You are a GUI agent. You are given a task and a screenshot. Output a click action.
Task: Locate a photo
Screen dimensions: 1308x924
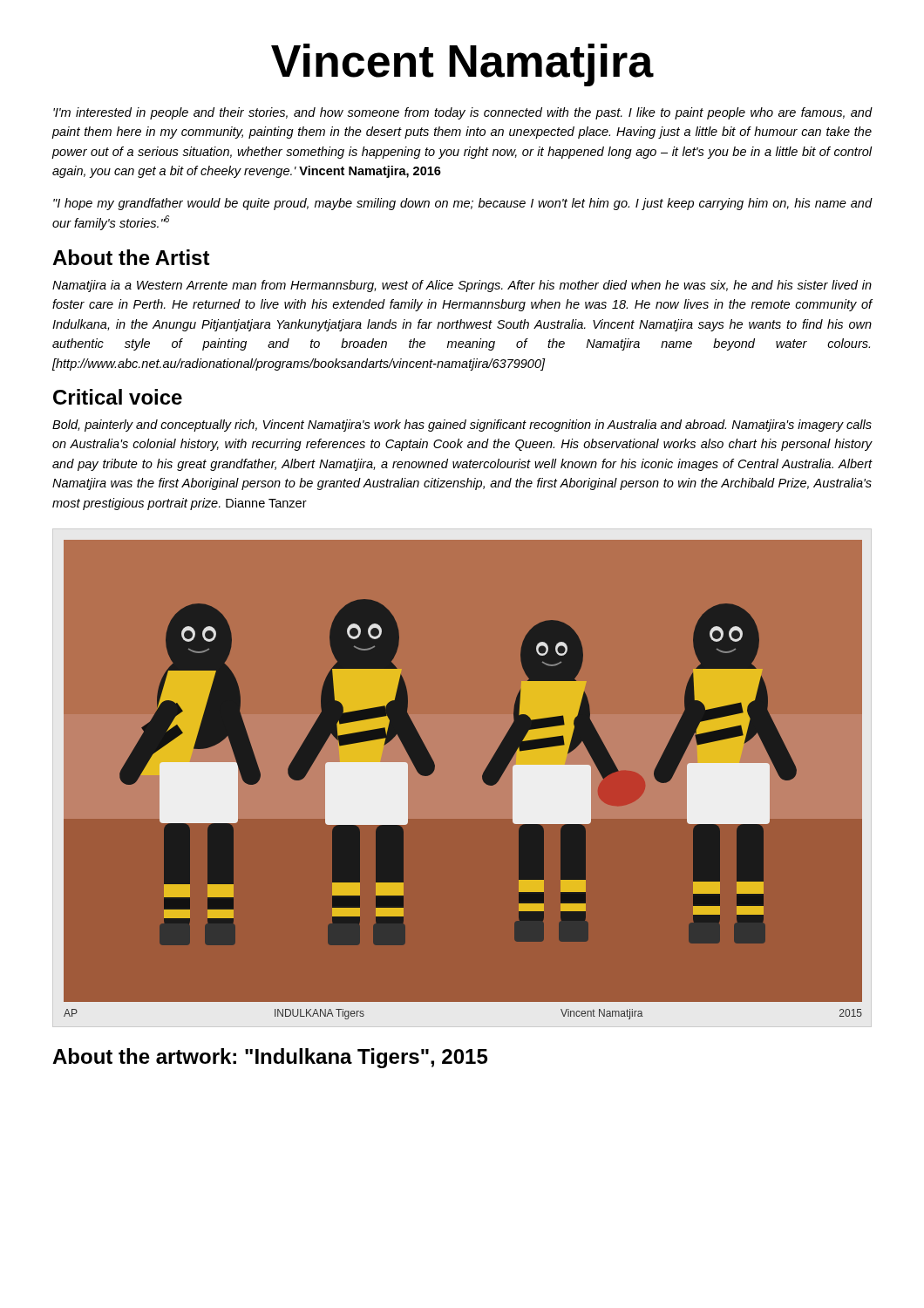462,778
